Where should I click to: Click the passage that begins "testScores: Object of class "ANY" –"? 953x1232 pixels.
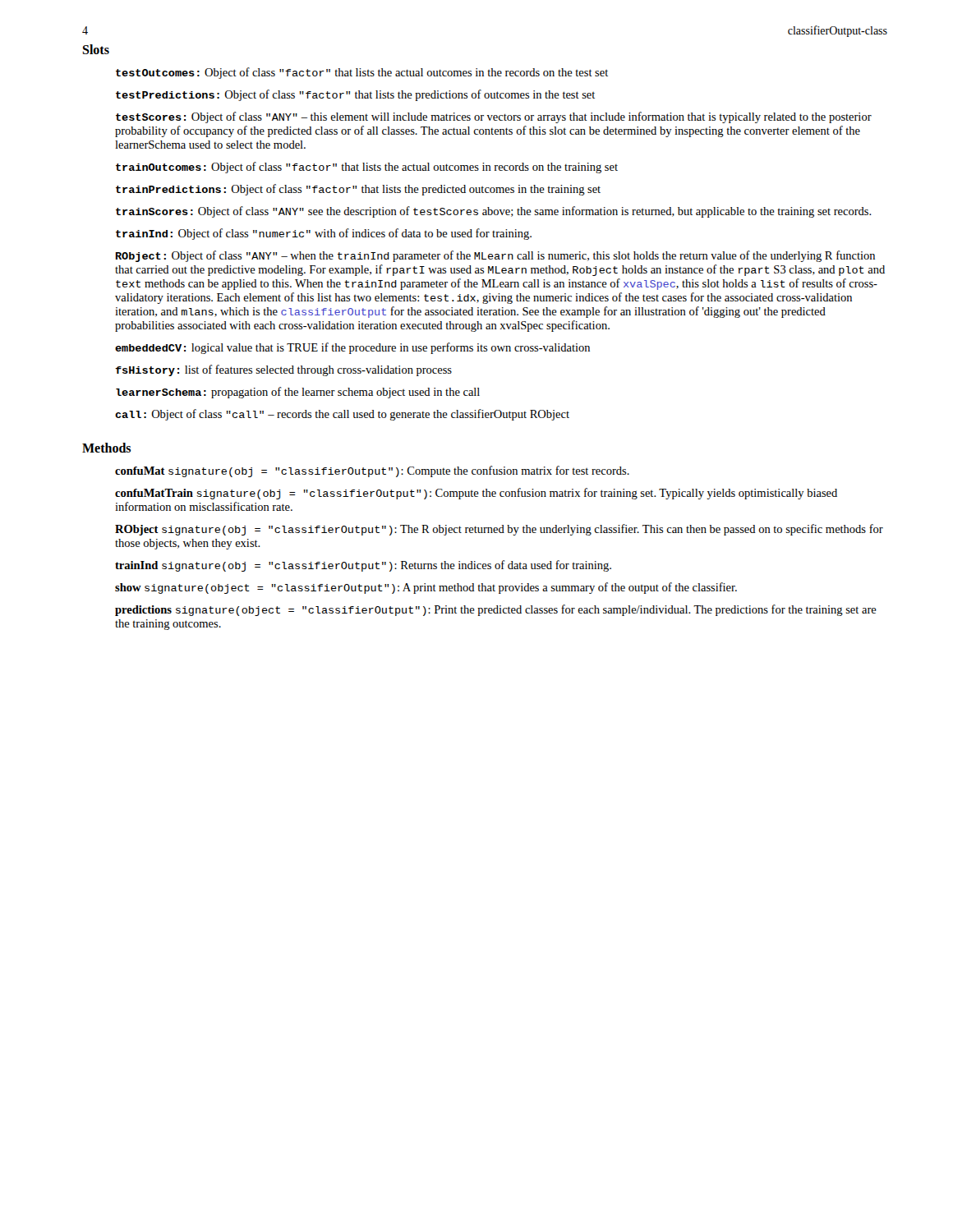pos(493,131)
